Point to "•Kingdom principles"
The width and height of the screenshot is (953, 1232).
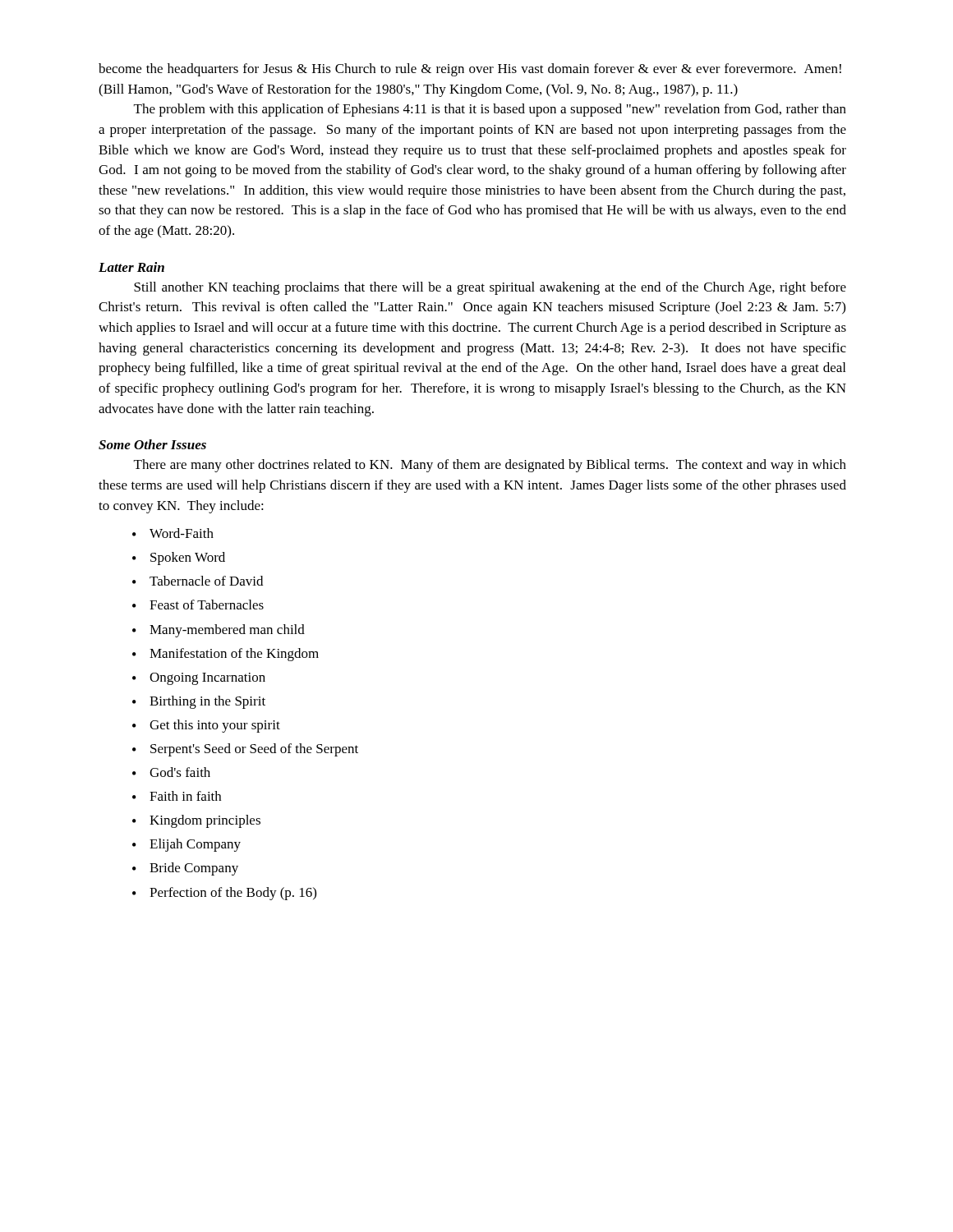click(x=196, y=822)
